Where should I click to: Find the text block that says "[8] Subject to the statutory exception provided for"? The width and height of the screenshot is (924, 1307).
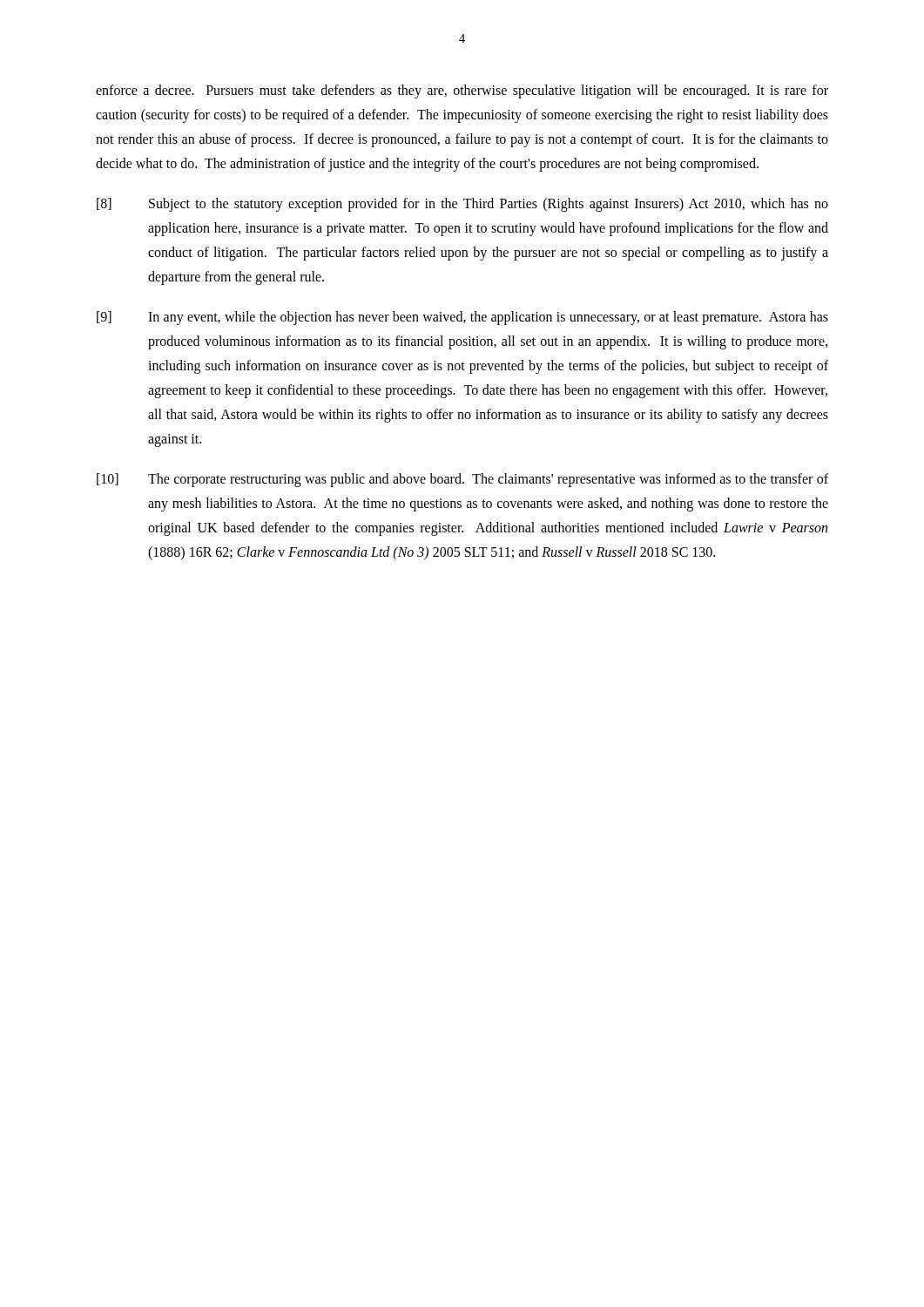pos(462,240)
